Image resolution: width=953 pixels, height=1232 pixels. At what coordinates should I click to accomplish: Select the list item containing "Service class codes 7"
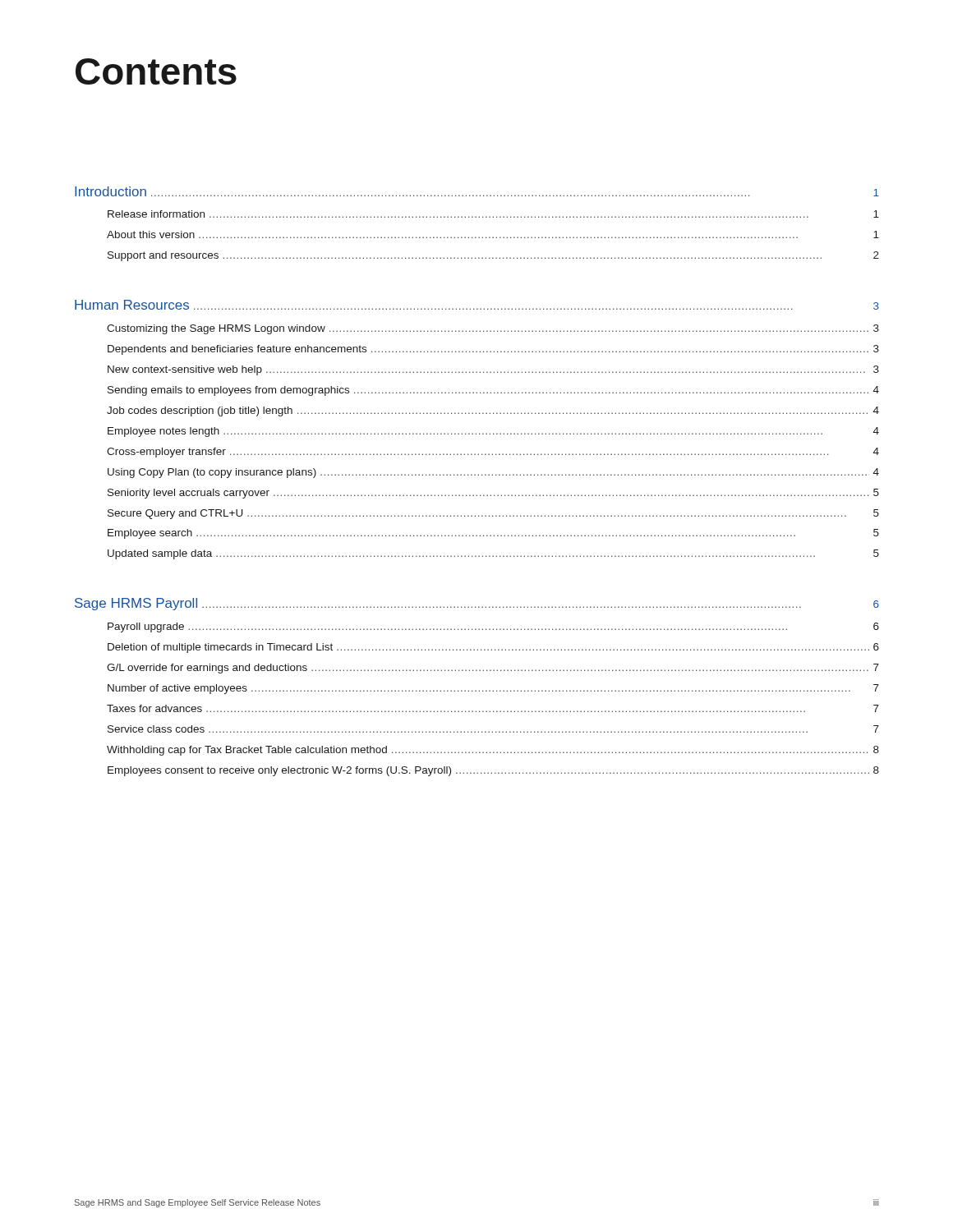[x=493, y=729]
